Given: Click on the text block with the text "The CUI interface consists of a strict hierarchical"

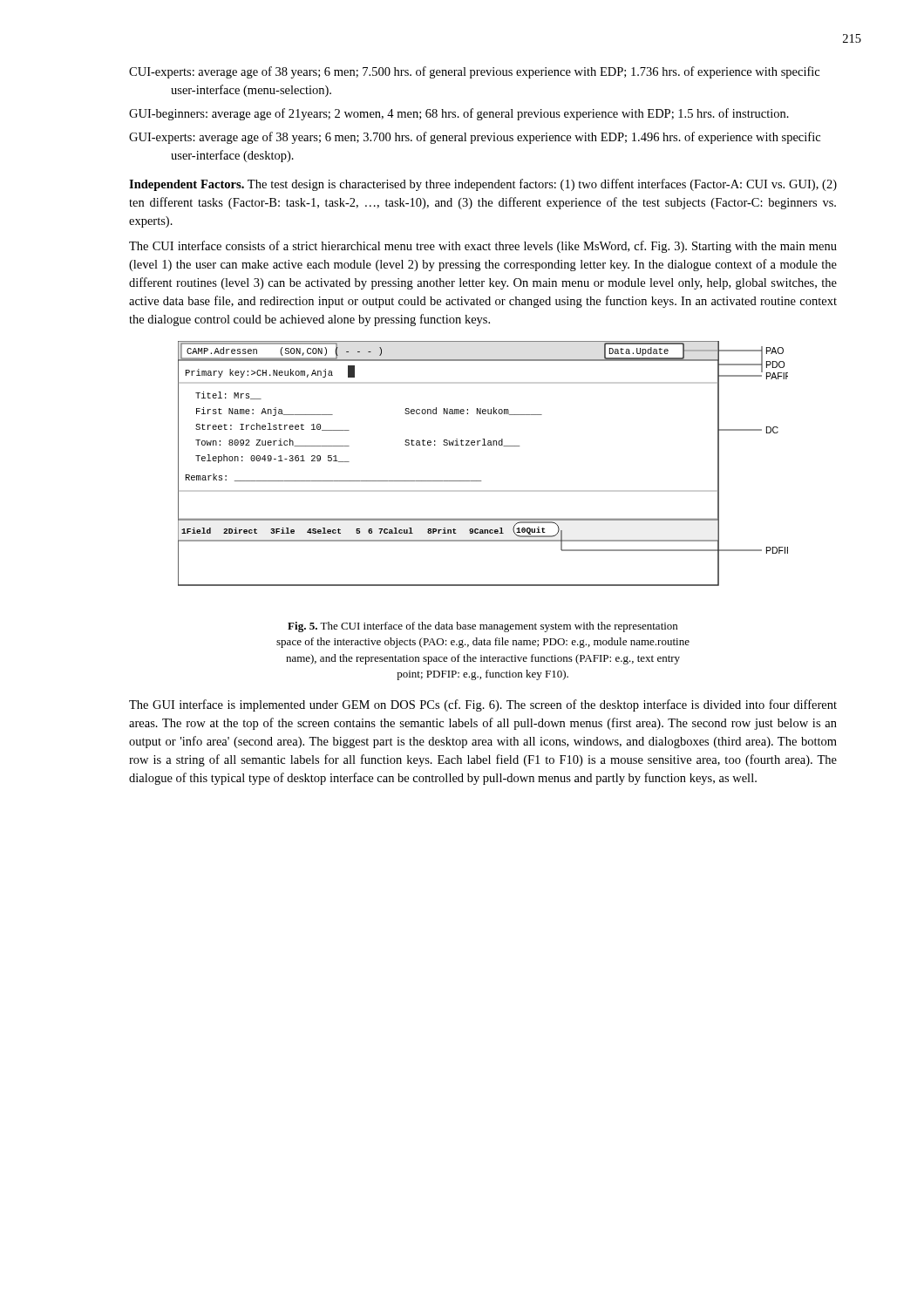Looking at the screenshot, I should (483, 283).
